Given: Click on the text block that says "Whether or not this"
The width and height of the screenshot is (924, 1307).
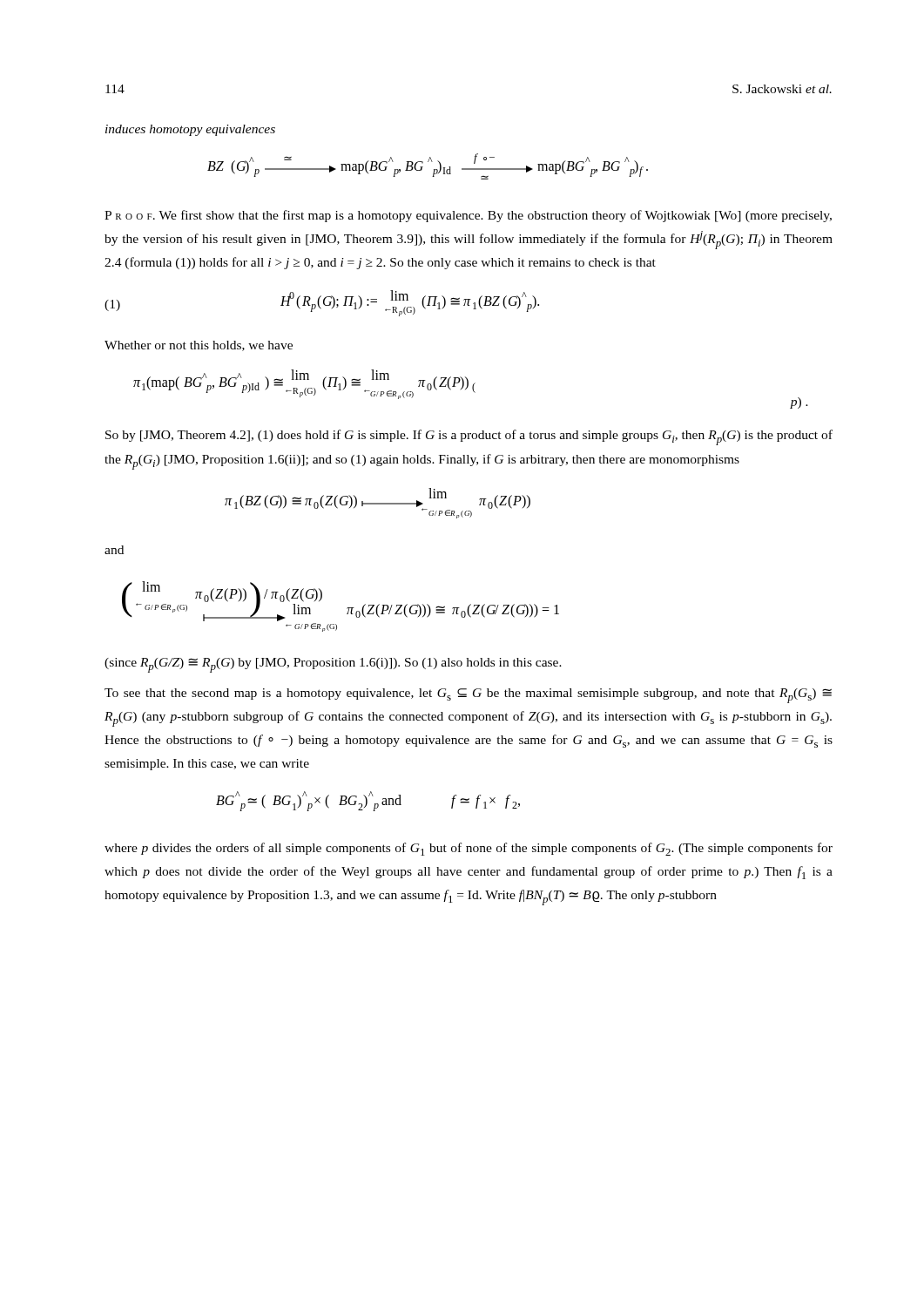Looking at the screenshot, I should (199, 345).
